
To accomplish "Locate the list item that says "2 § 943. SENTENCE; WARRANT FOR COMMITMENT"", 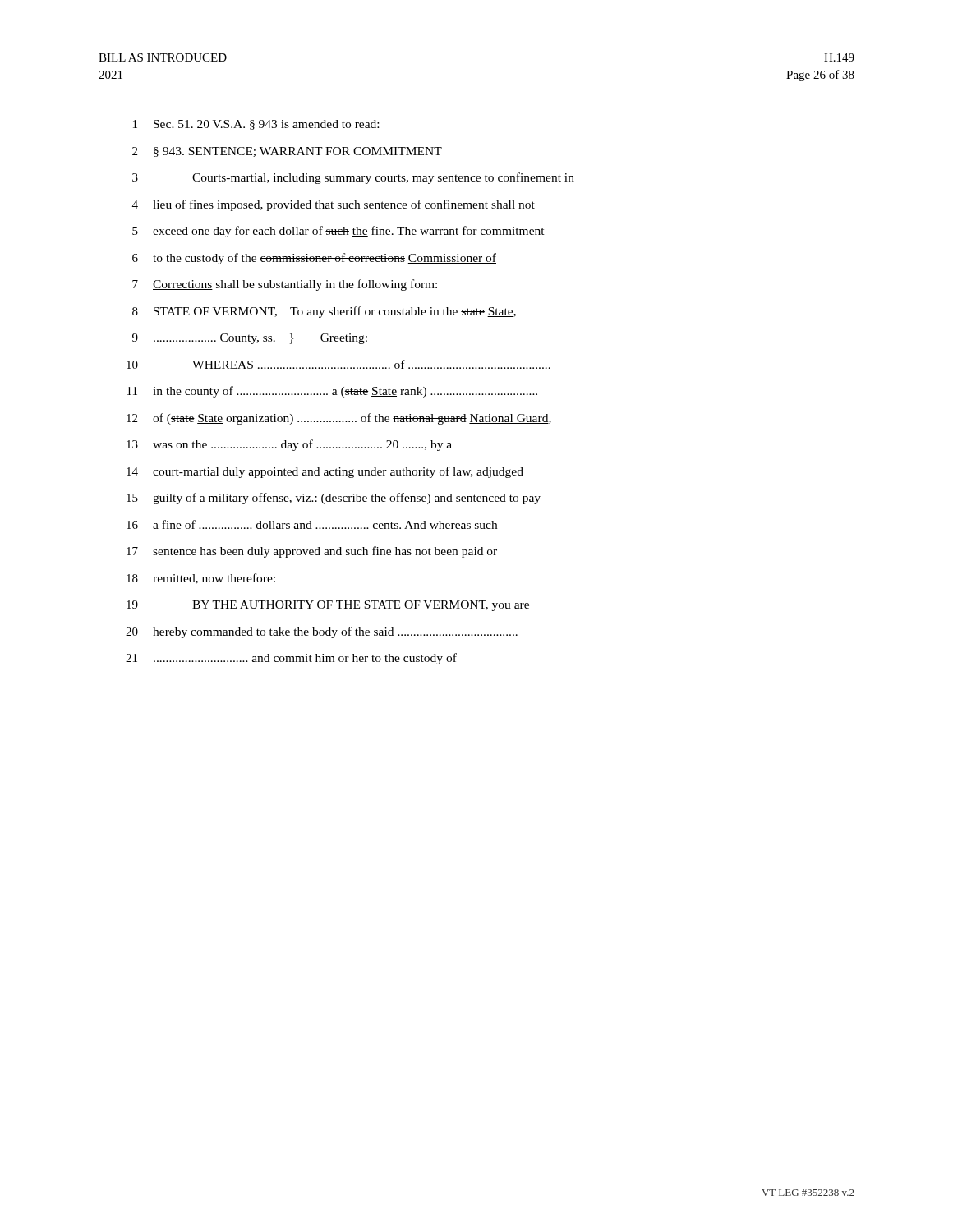I will point(287,152).
